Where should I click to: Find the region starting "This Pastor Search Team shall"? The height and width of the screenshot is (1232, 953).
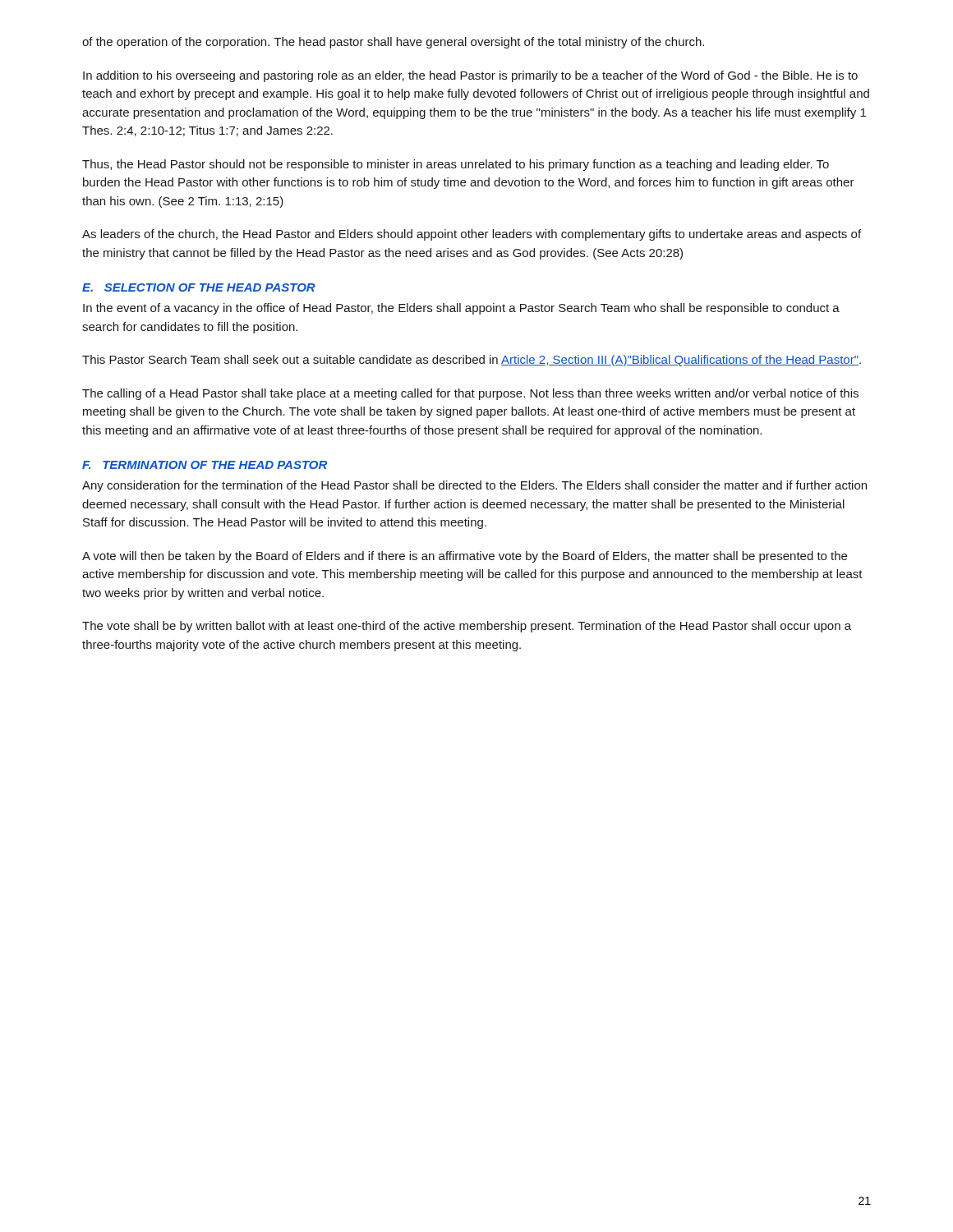(x=472, y=359)
